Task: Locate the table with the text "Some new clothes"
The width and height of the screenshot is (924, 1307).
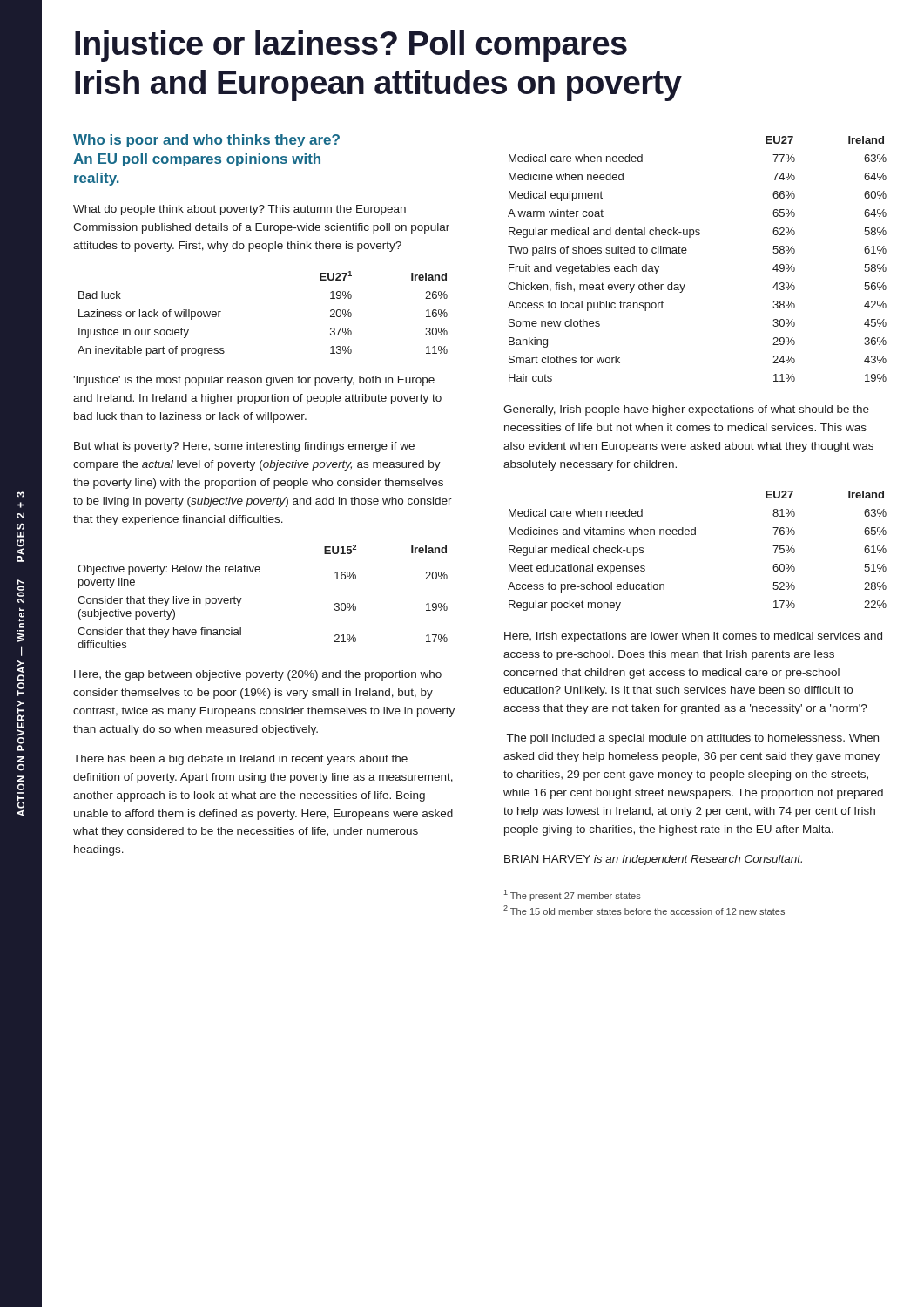Action: tap(697, 259)
